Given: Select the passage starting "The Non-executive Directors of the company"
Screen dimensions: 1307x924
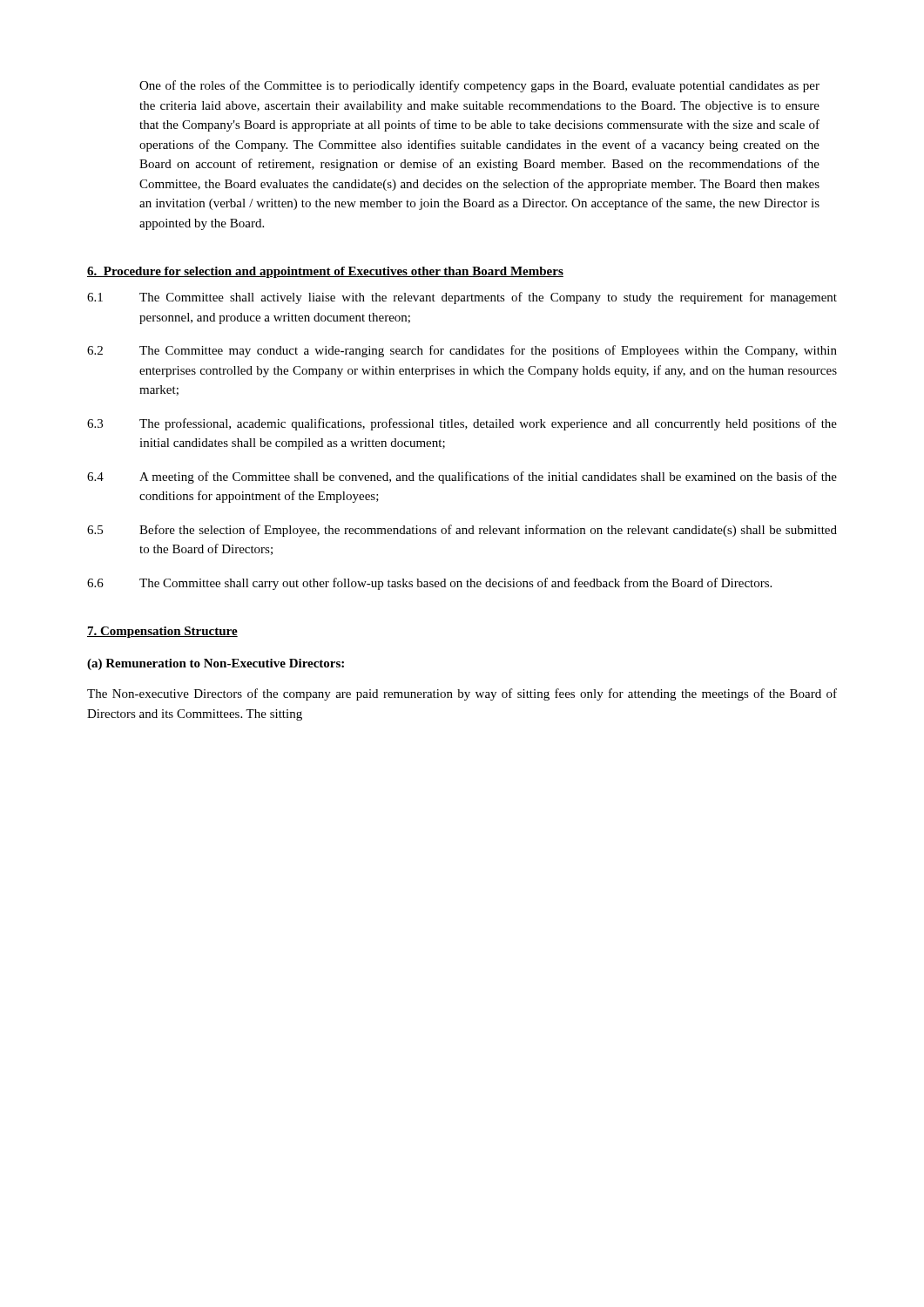Looking at the screenshot, I should coord(462,704).
